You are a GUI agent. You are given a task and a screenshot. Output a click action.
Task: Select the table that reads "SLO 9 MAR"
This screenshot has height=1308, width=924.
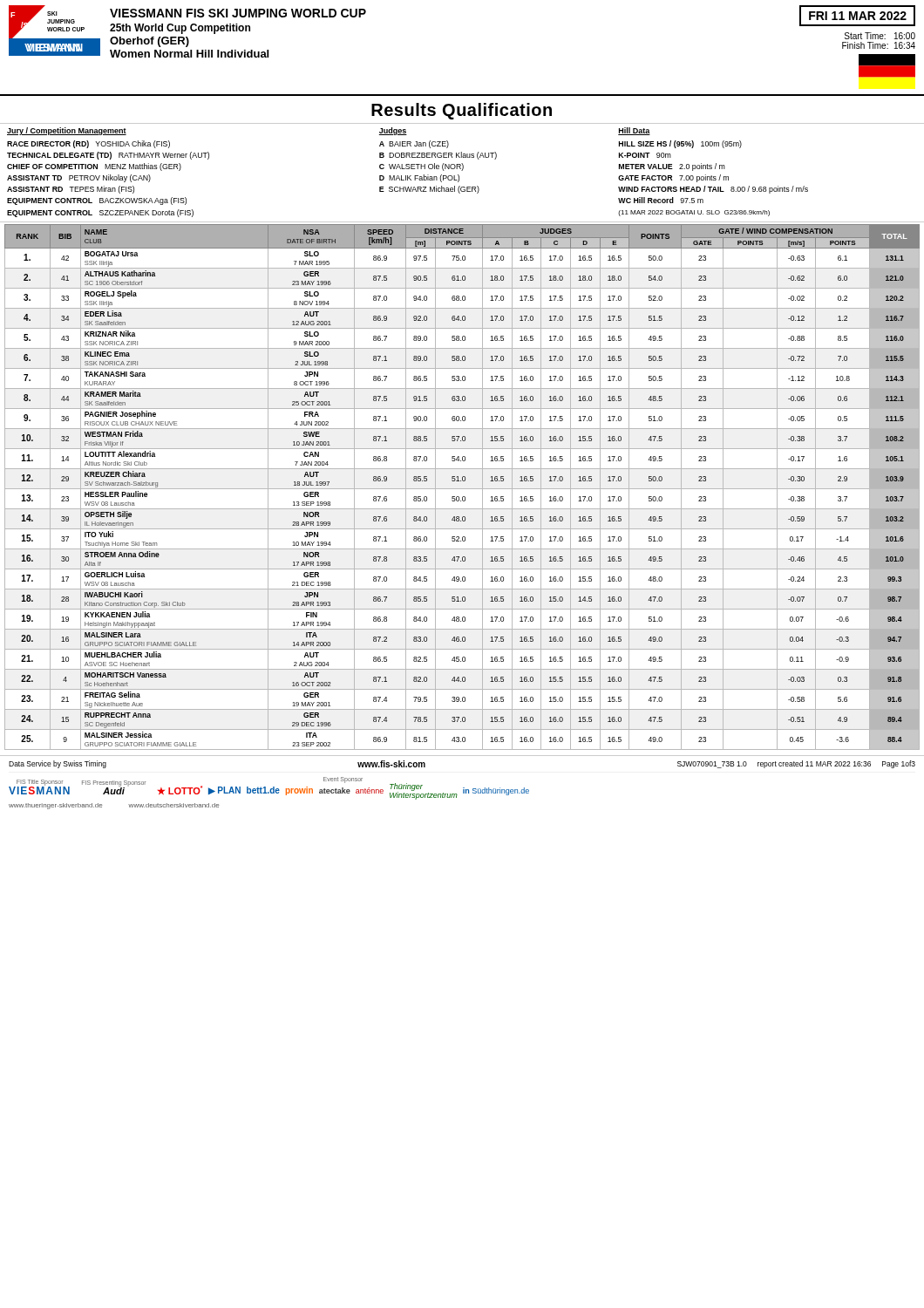(462, 486)
